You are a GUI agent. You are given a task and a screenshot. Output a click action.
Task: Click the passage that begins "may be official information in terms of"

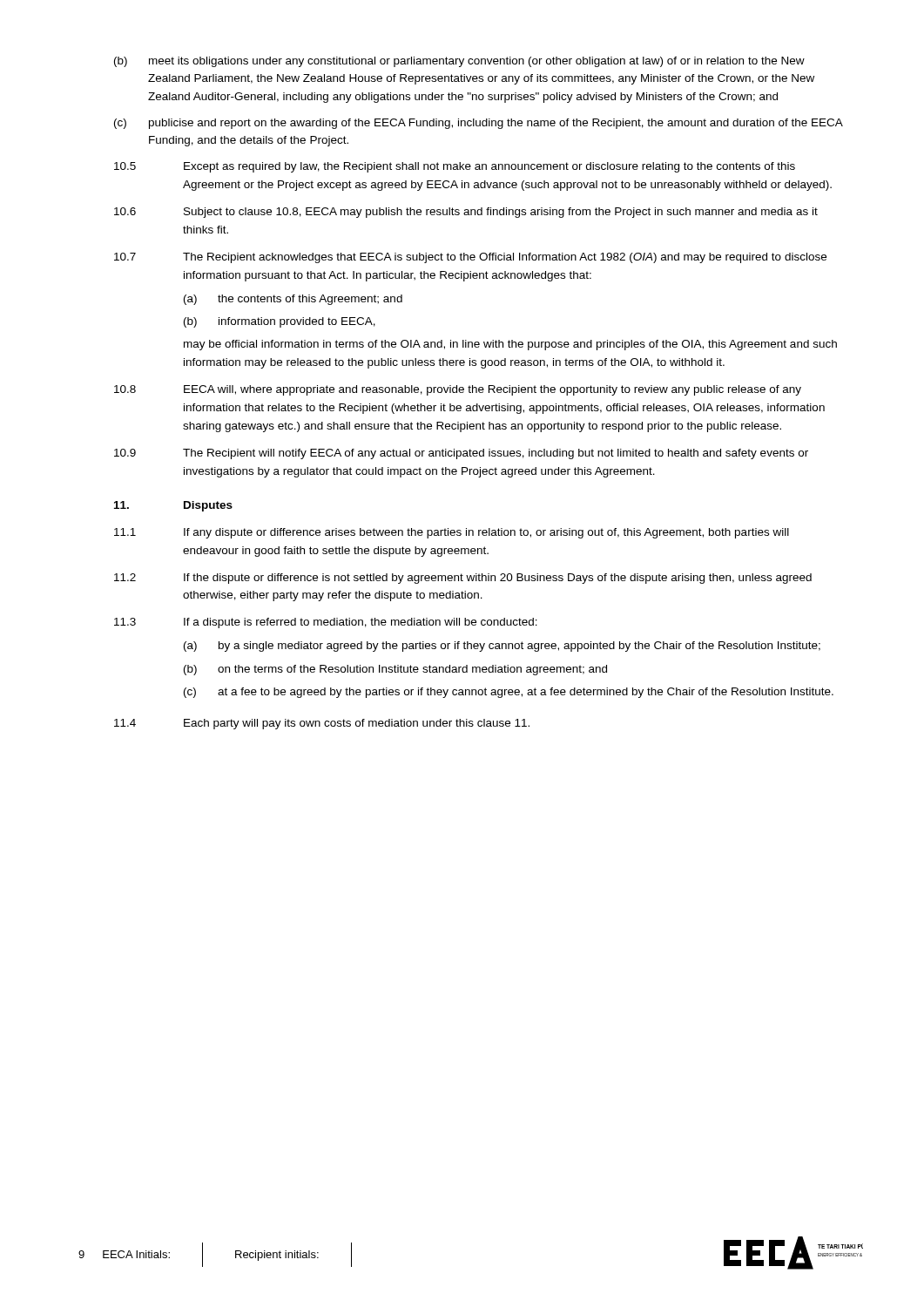(x=510, y=353)
